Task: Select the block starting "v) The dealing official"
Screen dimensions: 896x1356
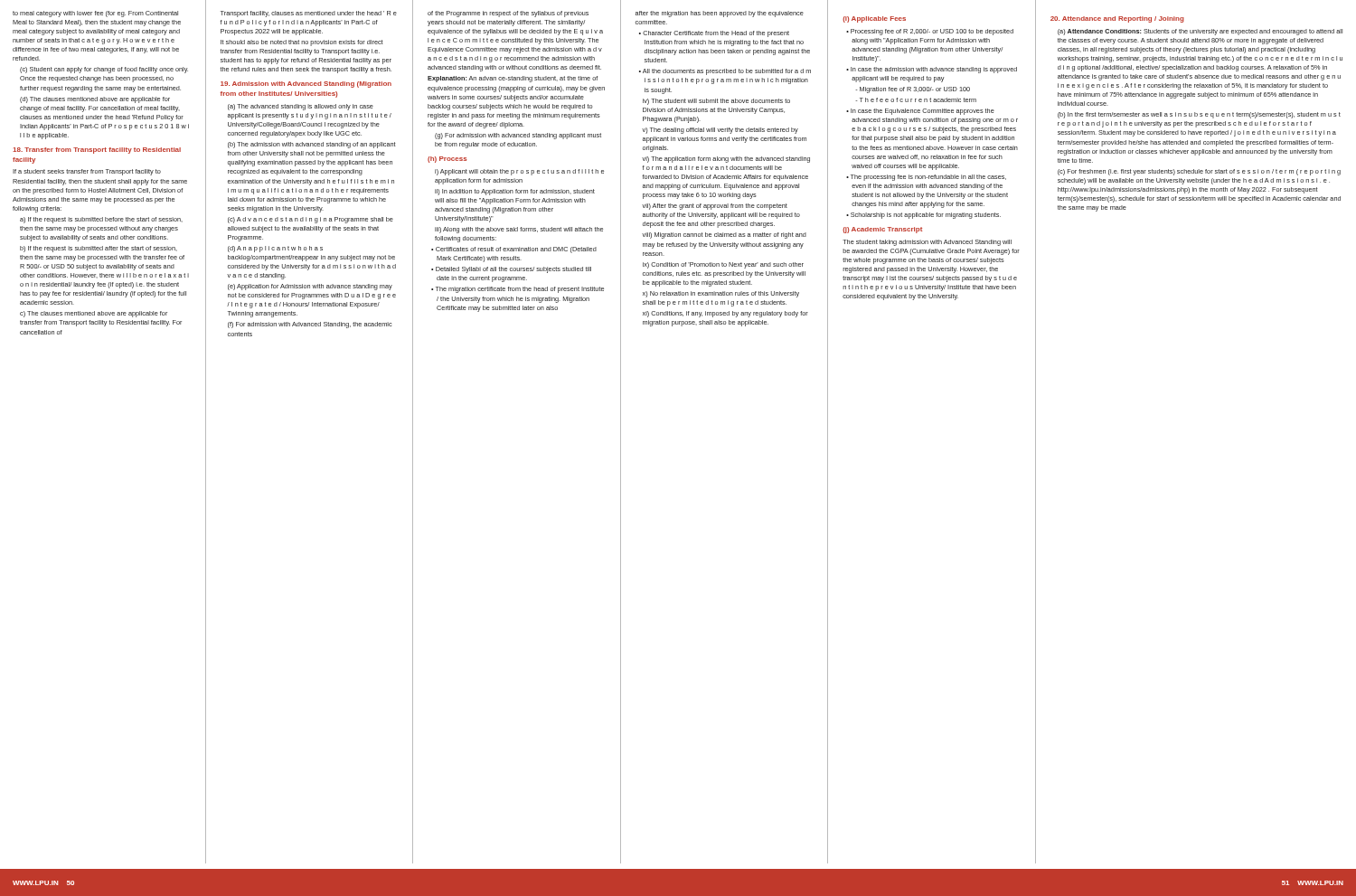Action: (725, 139)
